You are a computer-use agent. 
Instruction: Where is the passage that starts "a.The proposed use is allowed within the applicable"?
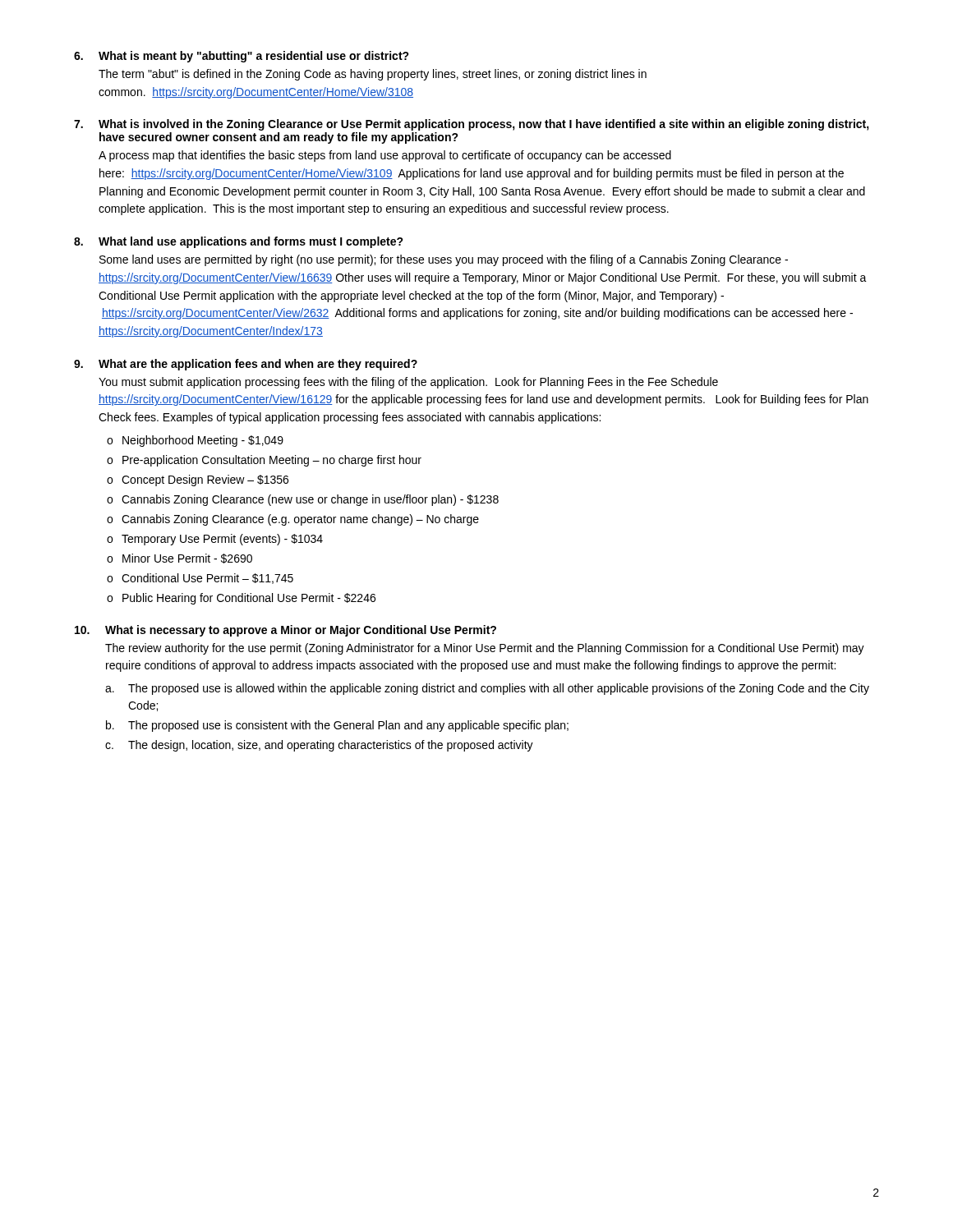pyautogui.click(x=492, y=697)
